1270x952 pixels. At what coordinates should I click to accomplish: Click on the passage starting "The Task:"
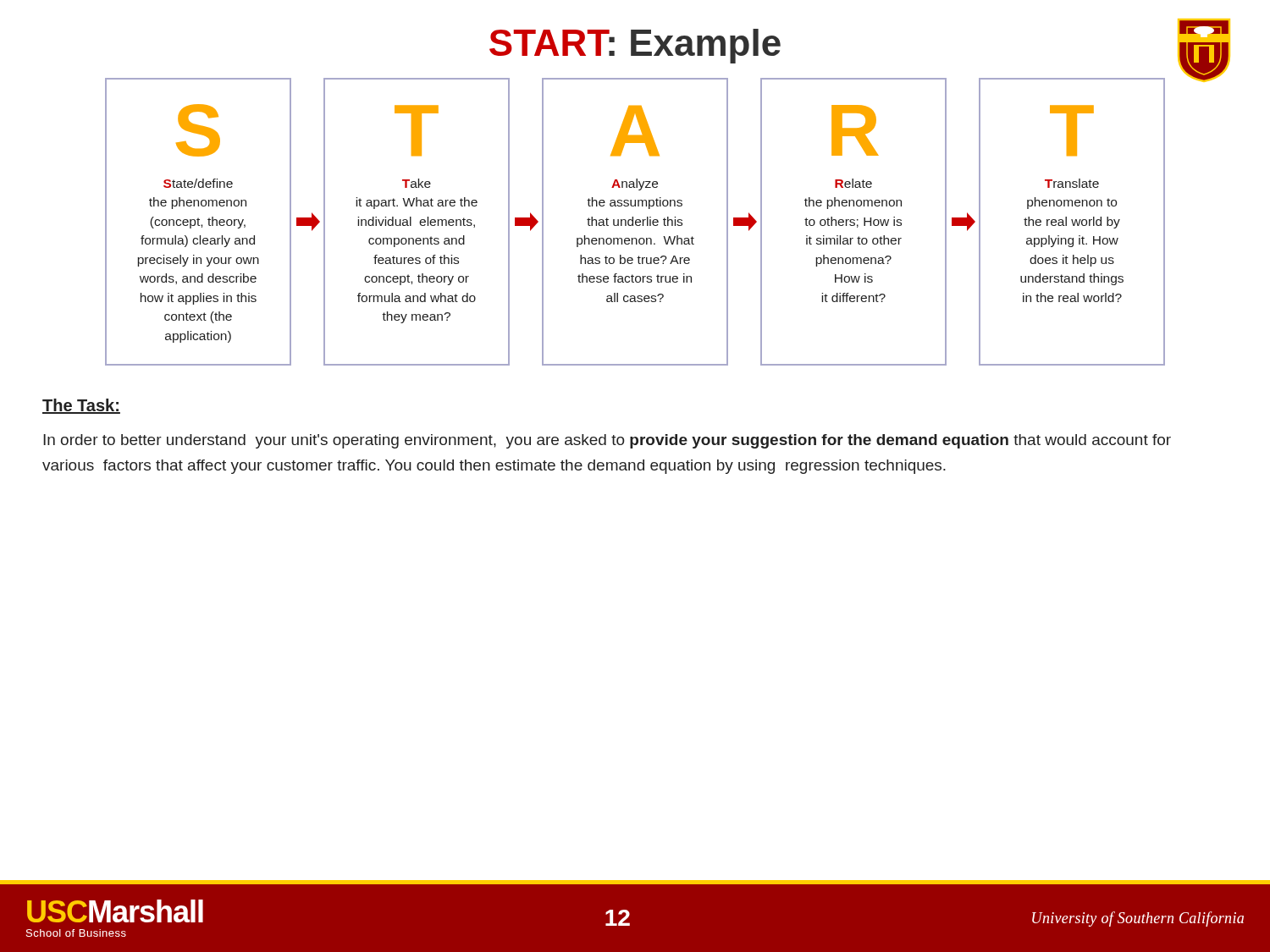point(81,405)
